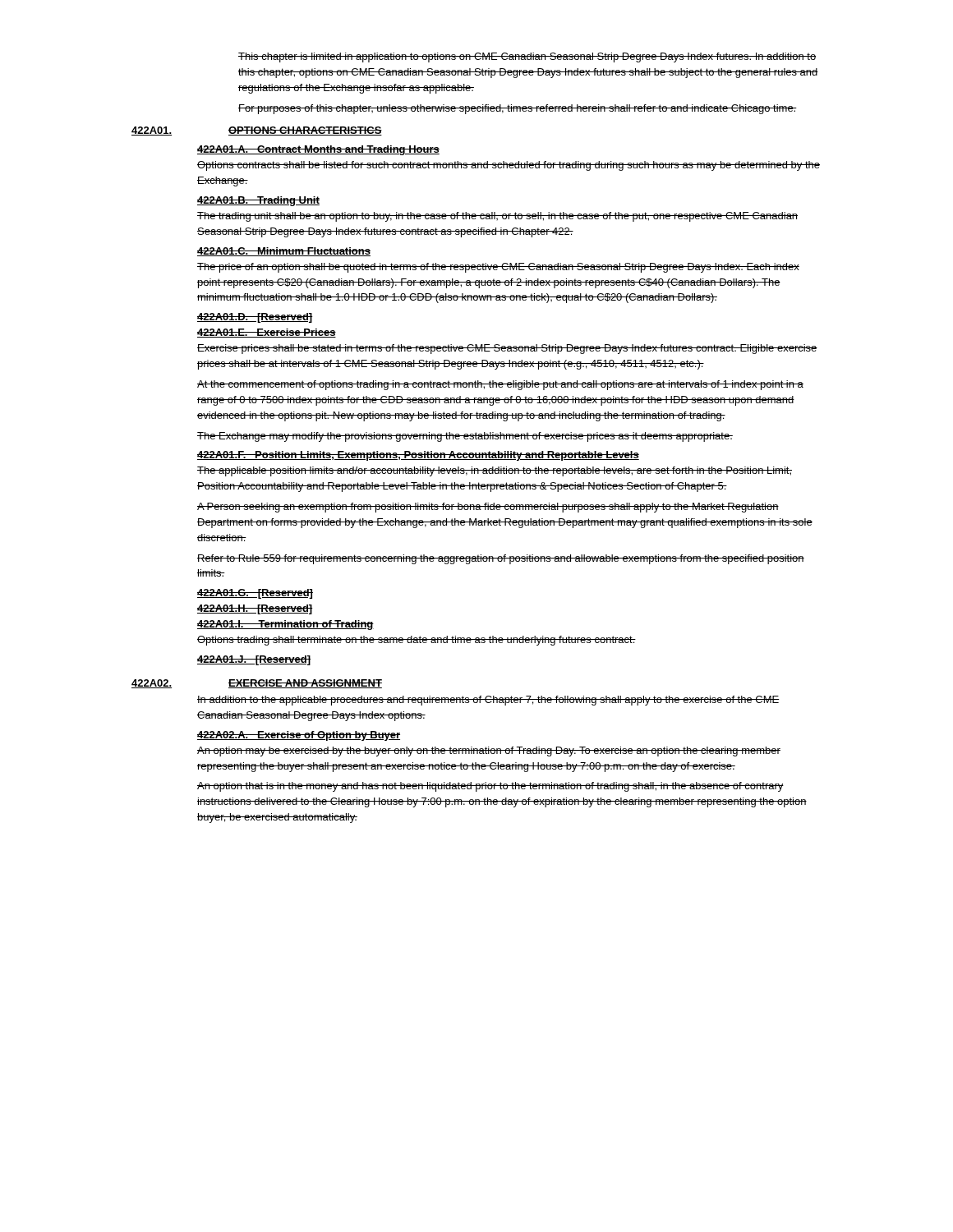Select the text block starting "422A01.B. Trading Unit"
Screen dimensions: 1232x953
point(258,200)
